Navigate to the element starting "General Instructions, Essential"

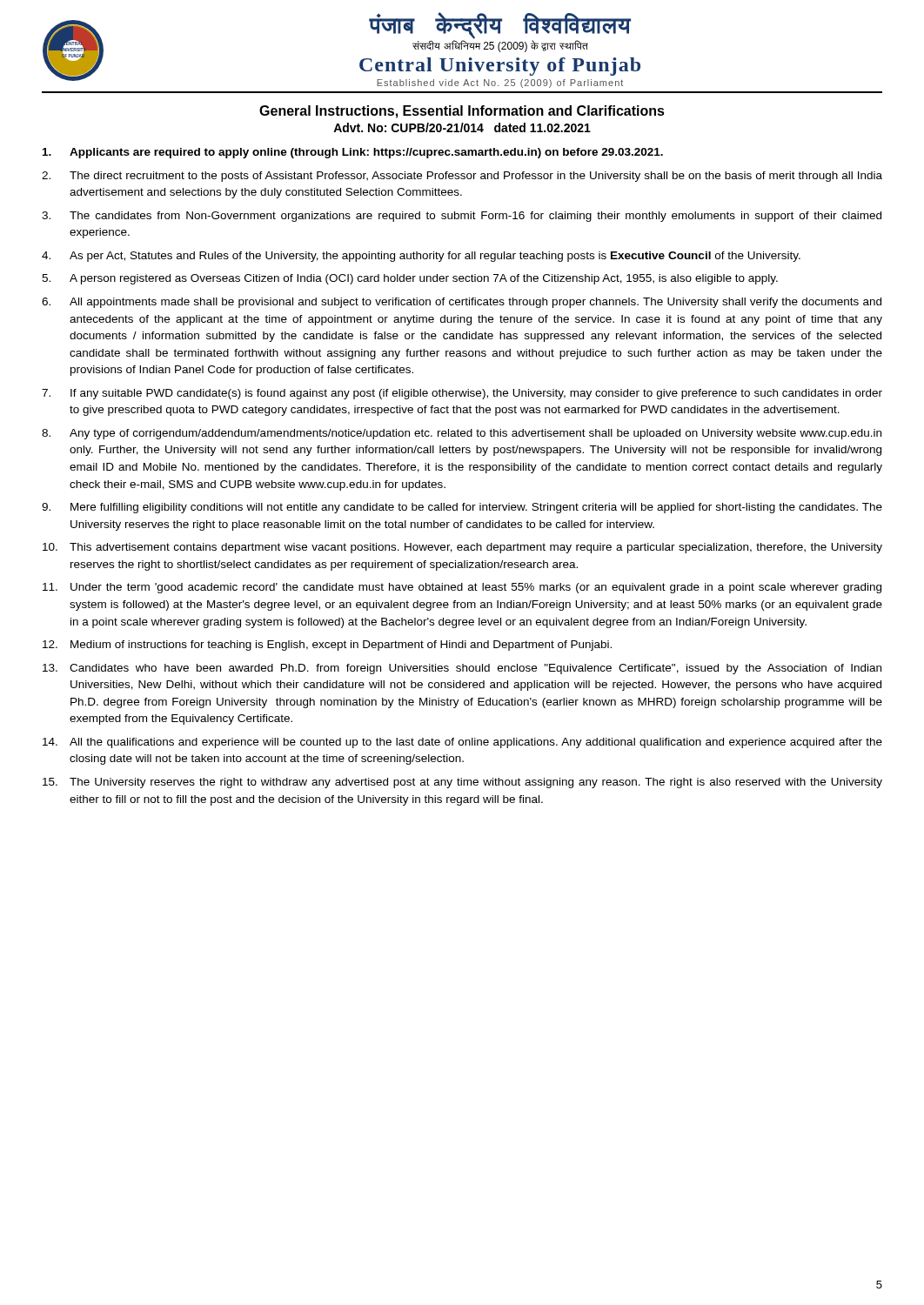point(462,119)
